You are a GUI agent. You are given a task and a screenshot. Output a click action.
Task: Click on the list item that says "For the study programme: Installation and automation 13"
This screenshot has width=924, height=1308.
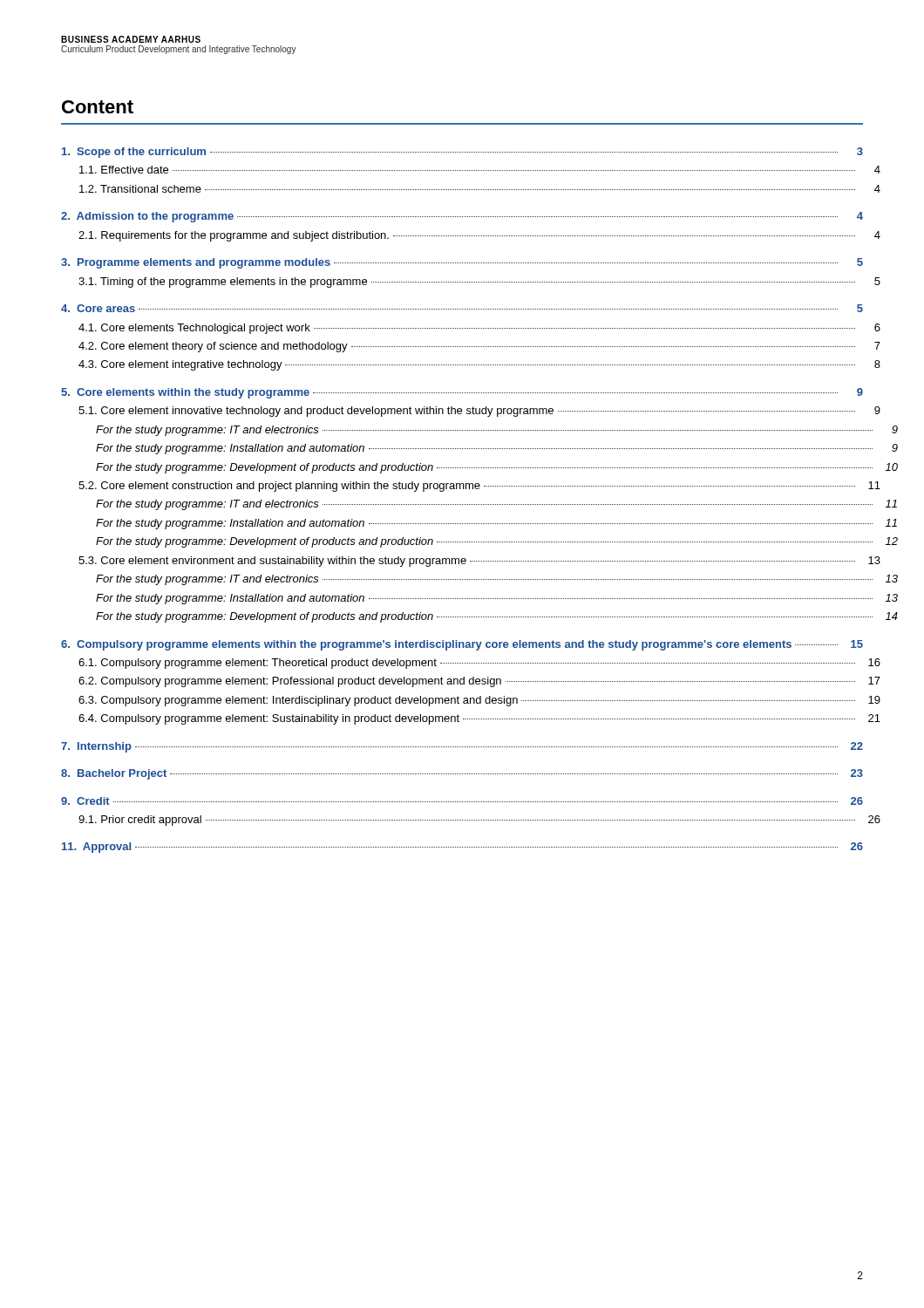coord(497,598)
